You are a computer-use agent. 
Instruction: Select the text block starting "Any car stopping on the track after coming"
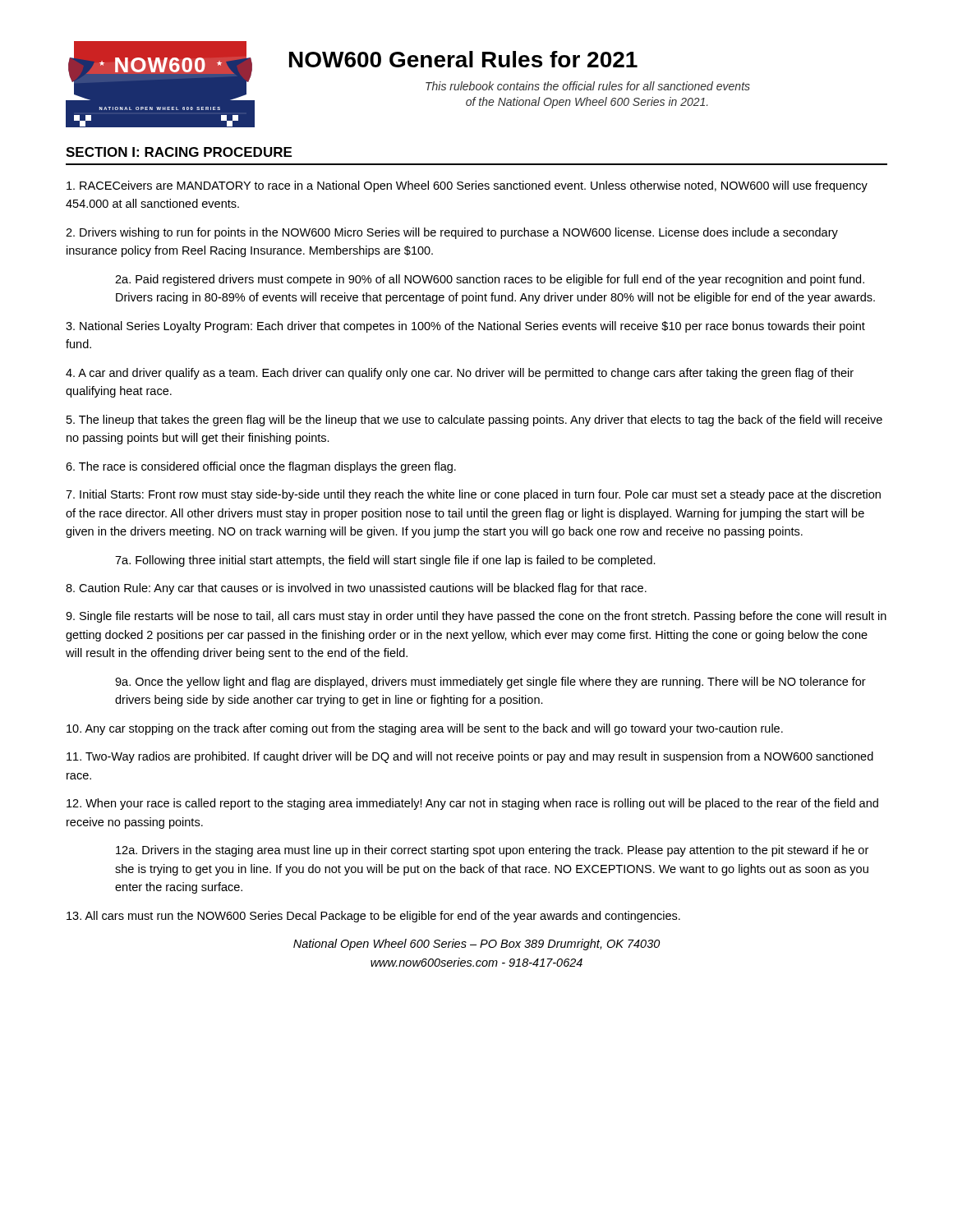click(425, 728)
